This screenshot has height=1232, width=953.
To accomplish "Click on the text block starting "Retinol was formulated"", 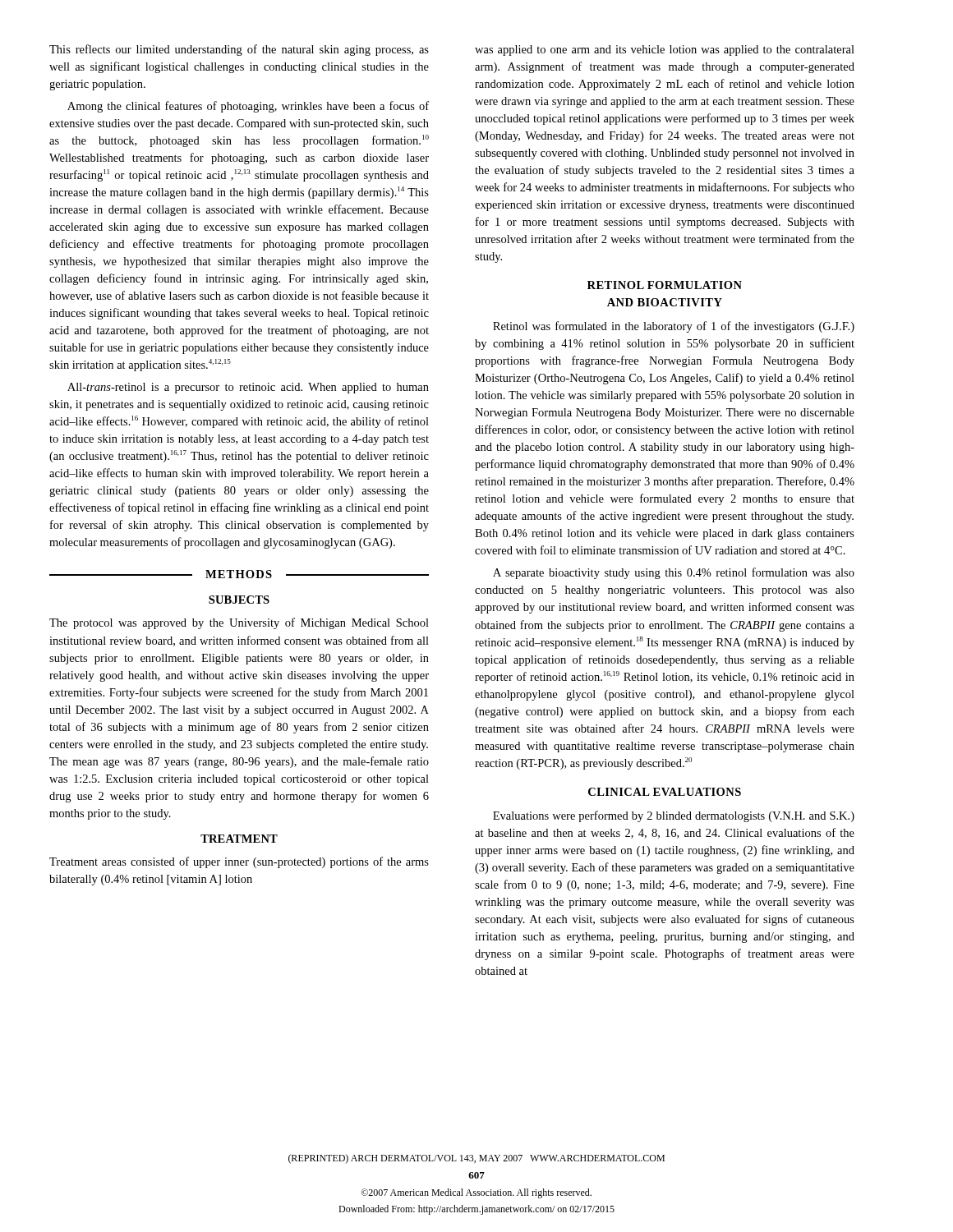I will coord(665,439).
